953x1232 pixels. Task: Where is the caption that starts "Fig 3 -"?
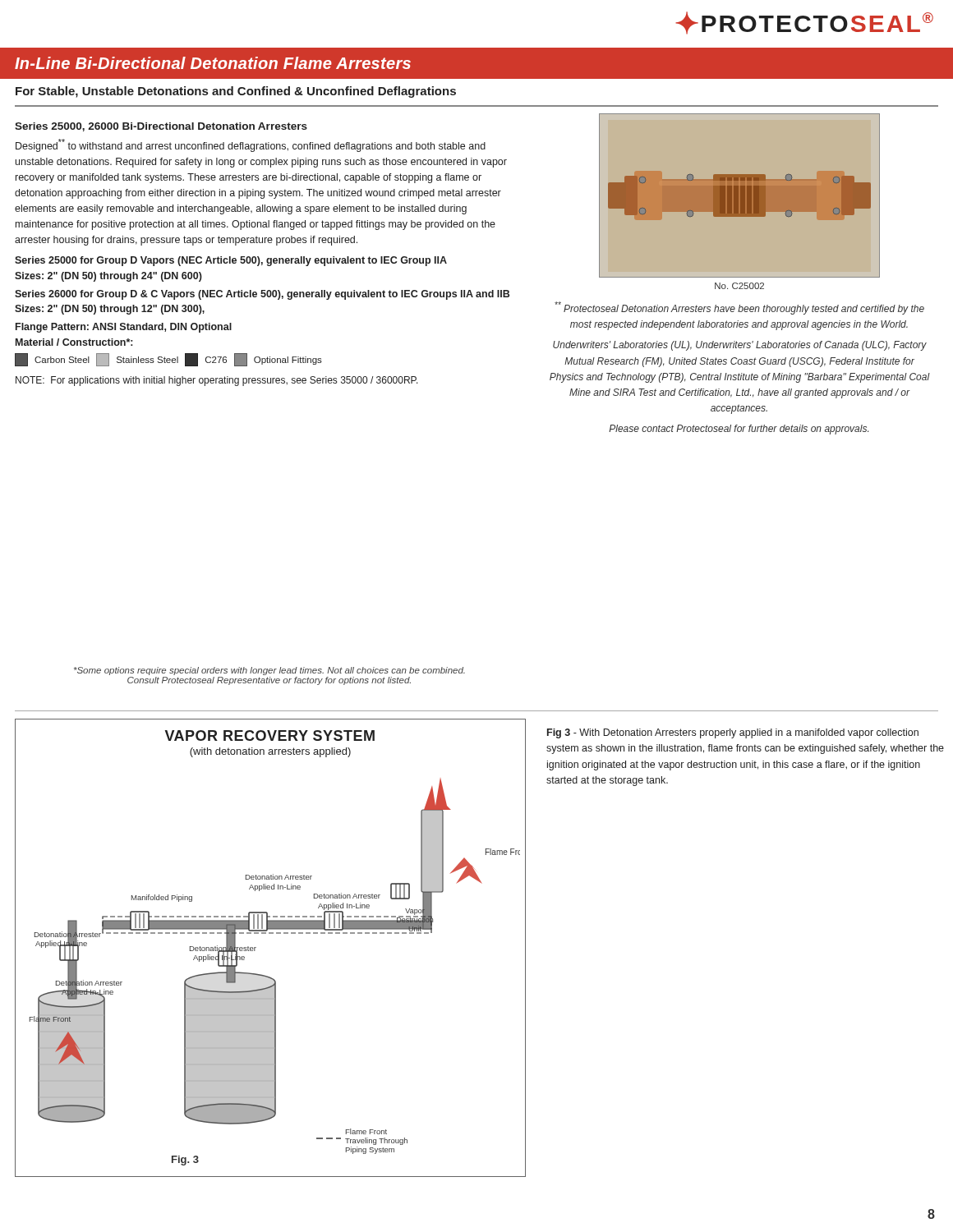tap(745, 757)
